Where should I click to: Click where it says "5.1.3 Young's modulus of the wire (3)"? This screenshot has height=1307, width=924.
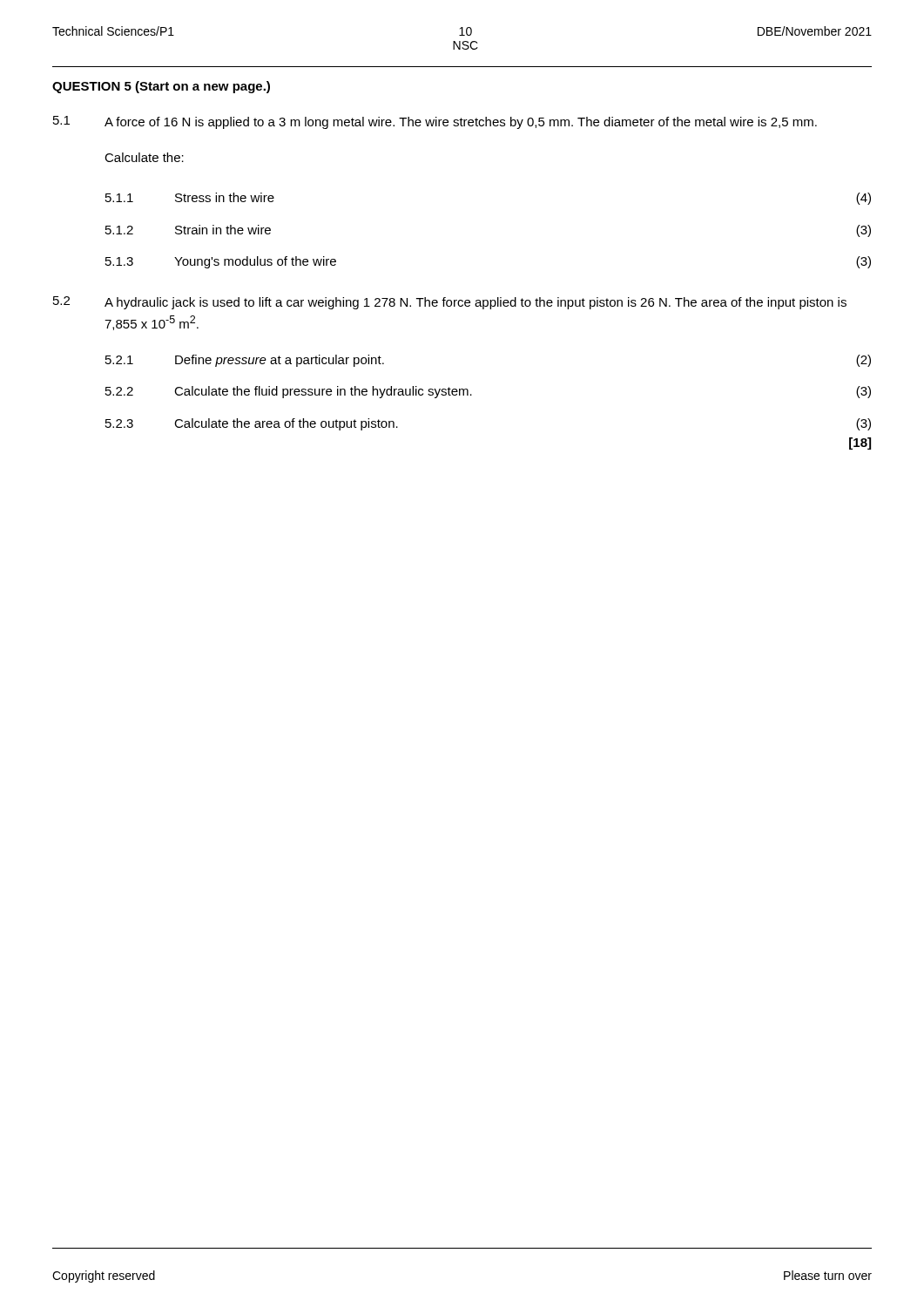119,262
